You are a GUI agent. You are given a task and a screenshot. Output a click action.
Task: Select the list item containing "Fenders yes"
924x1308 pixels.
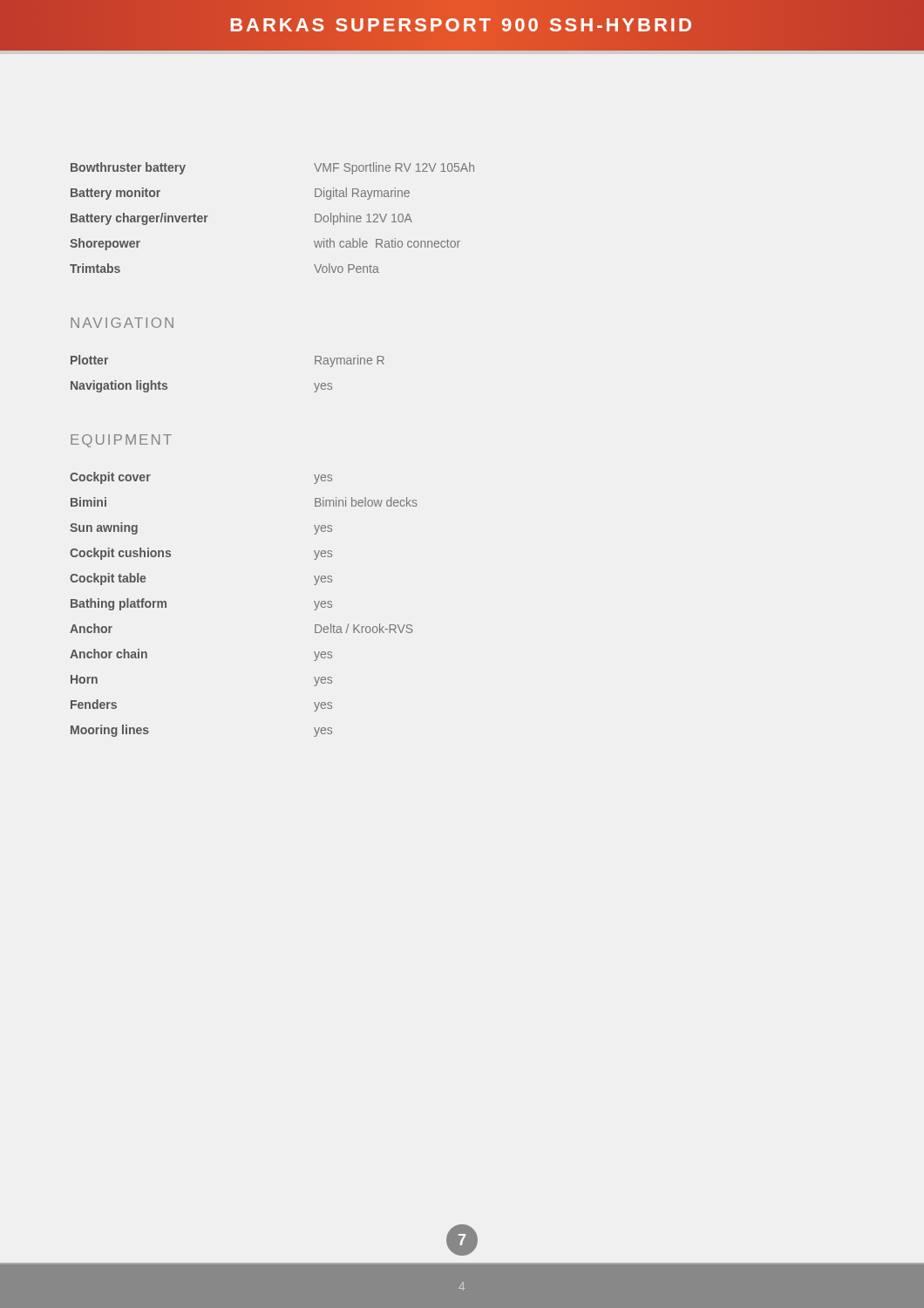tap(94, 705)
